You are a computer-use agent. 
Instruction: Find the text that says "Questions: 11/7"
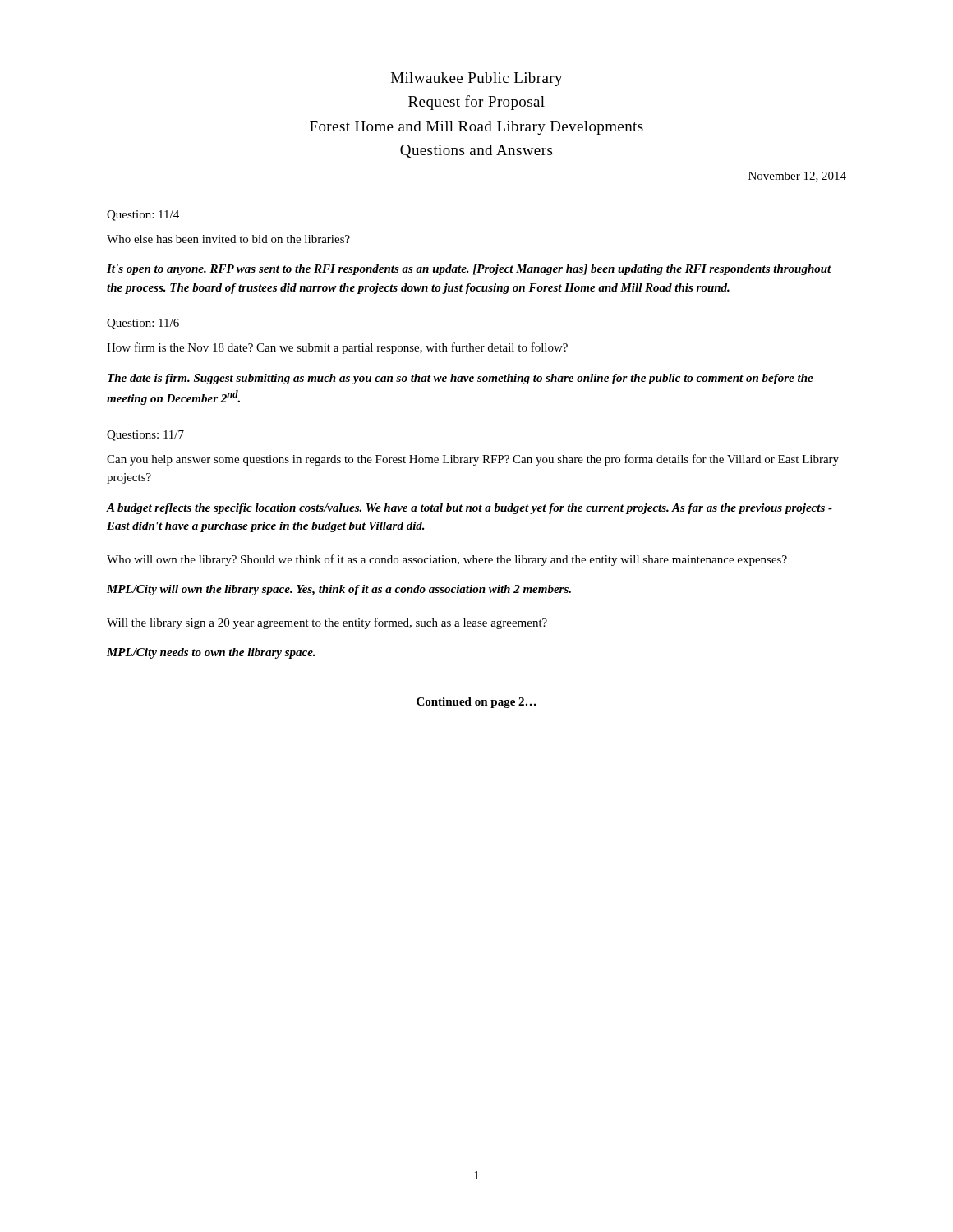[x=145, y=434]
